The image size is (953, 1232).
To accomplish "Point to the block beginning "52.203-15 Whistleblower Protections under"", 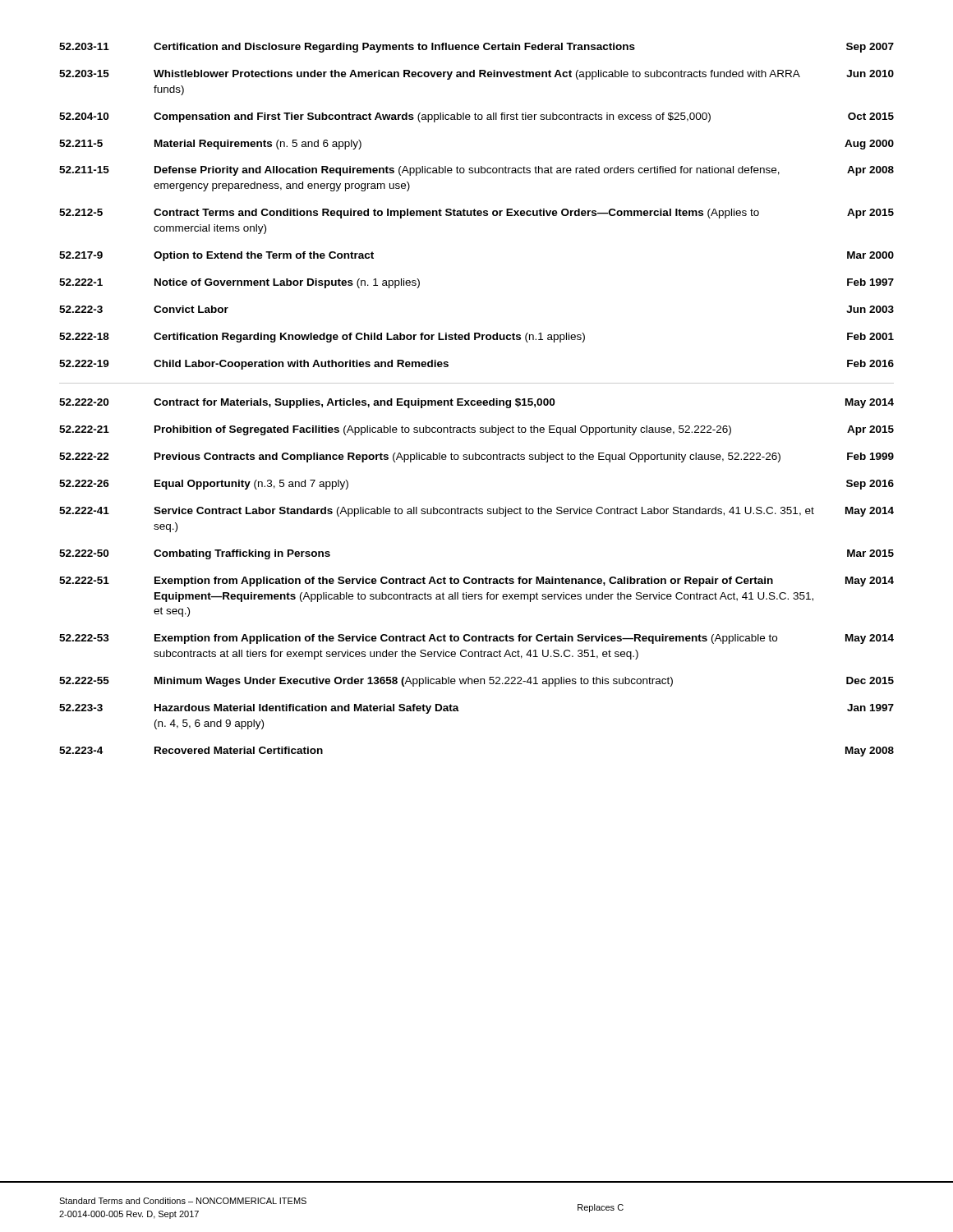I will 476,82.
